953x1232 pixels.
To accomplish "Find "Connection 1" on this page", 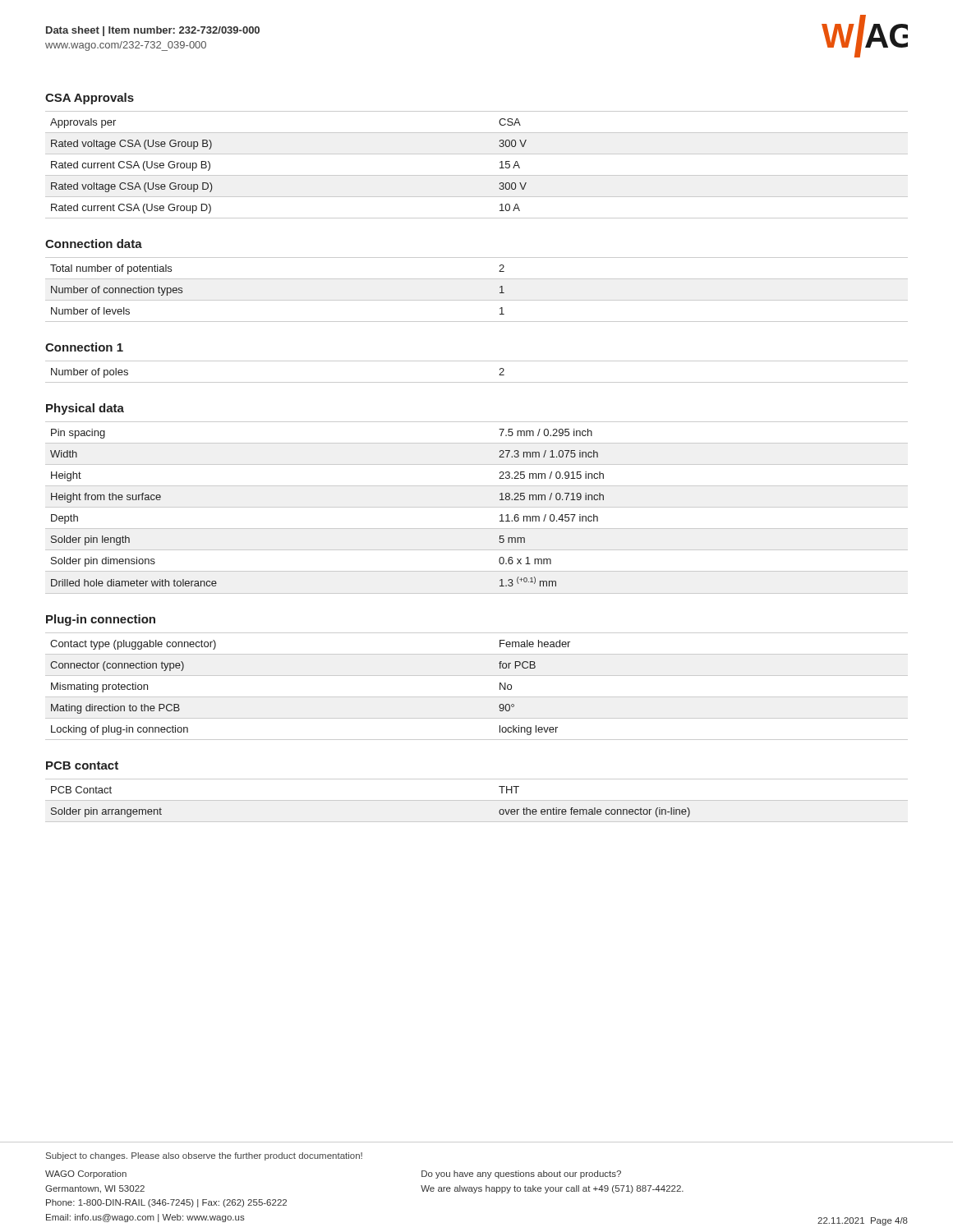I will pyautogui.click(x=84, y=347).
